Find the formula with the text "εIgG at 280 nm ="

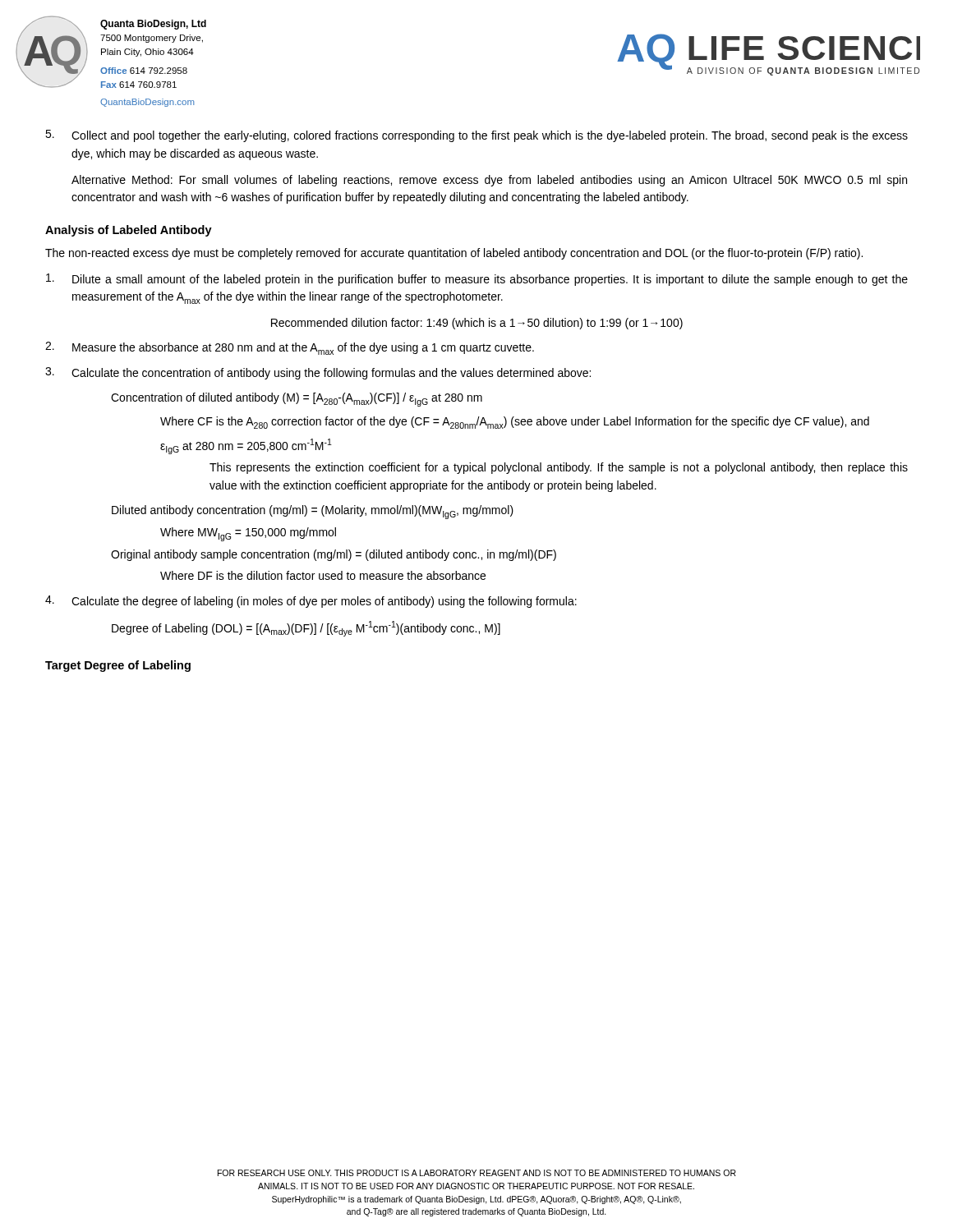pos(246,446)
